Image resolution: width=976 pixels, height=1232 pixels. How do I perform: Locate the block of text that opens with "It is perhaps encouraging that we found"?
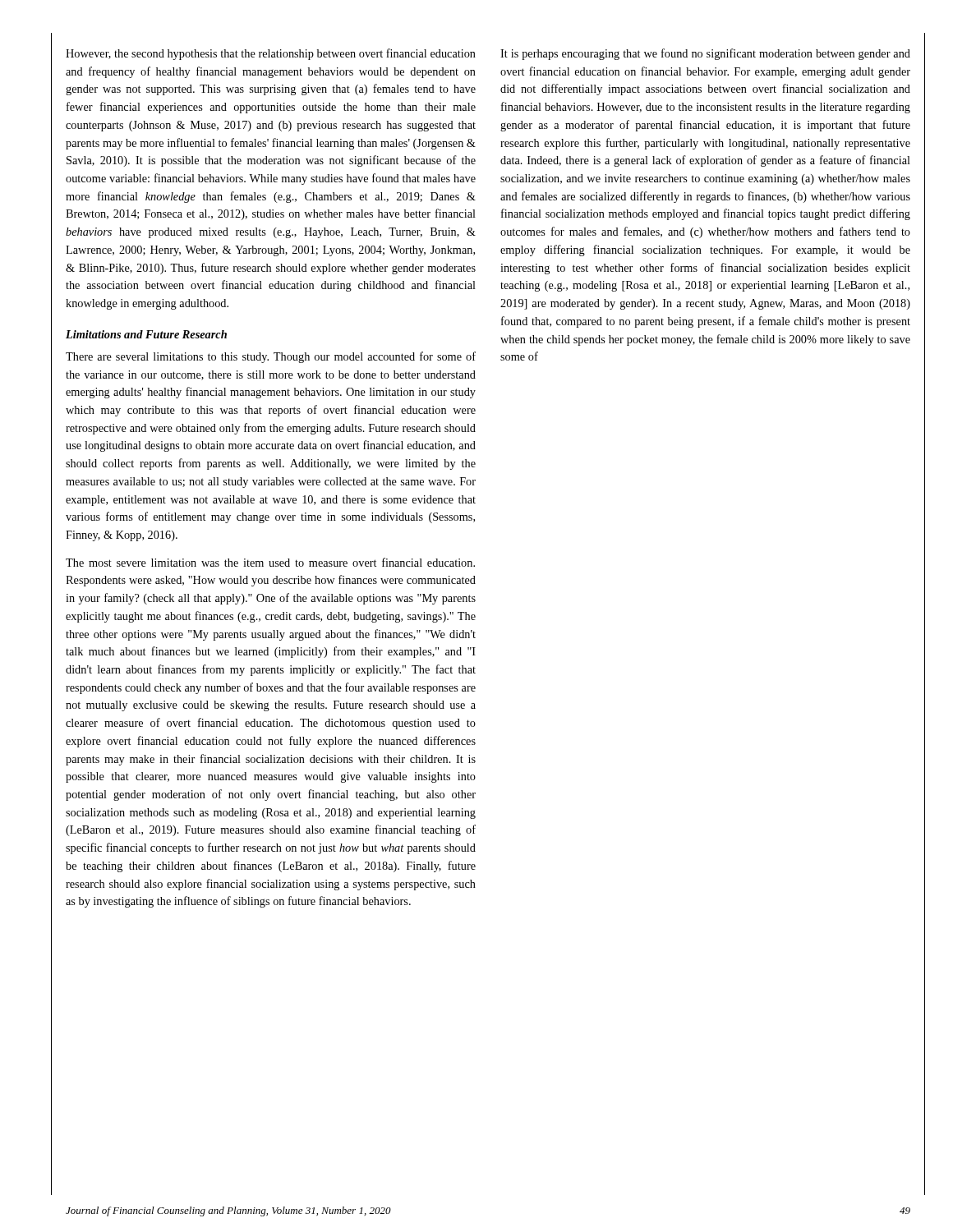[x=705, y=205]
